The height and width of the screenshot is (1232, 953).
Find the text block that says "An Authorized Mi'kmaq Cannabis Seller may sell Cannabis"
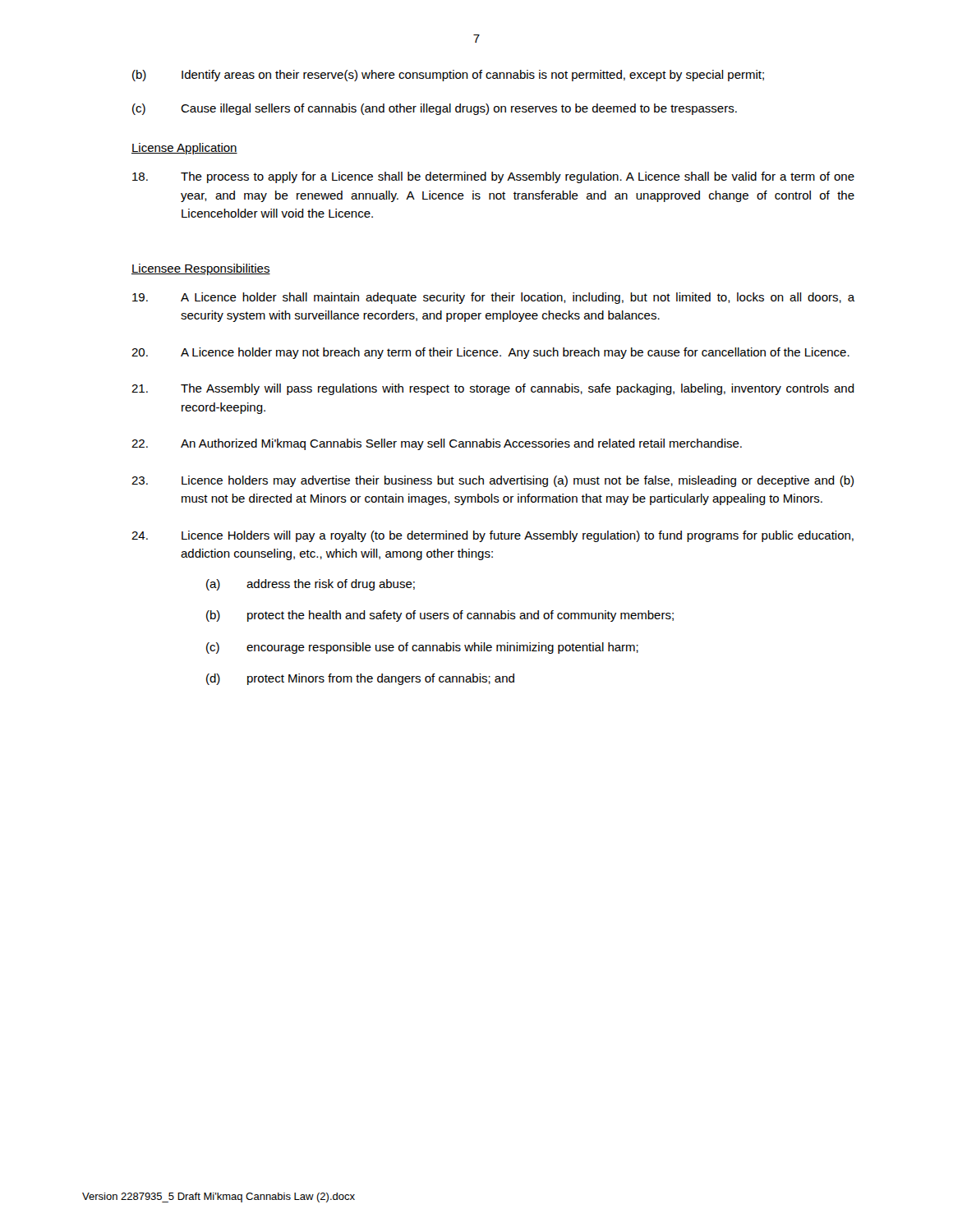493,444
